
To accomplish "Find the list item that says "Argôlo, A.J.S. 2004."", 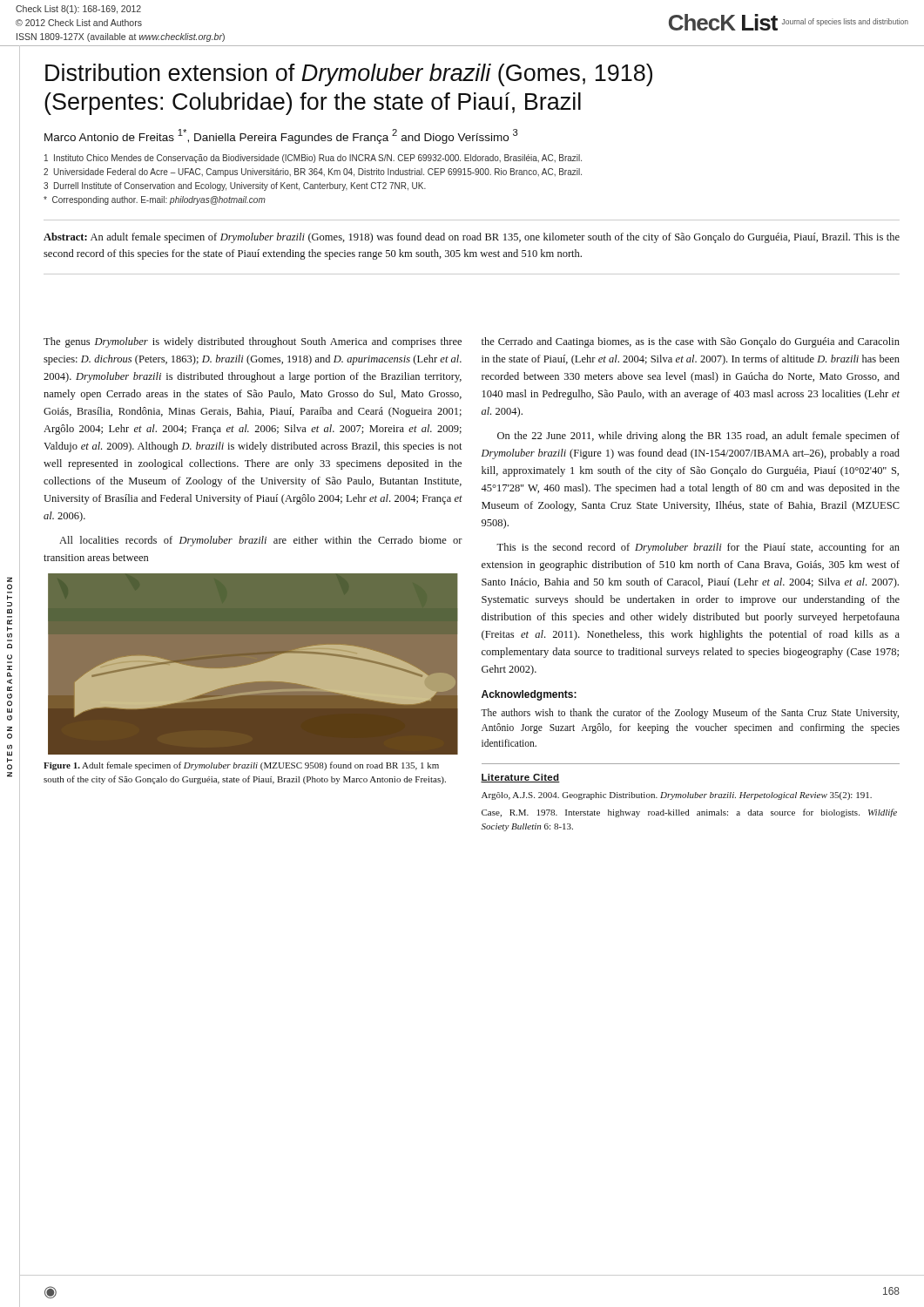I will (677, 795).
